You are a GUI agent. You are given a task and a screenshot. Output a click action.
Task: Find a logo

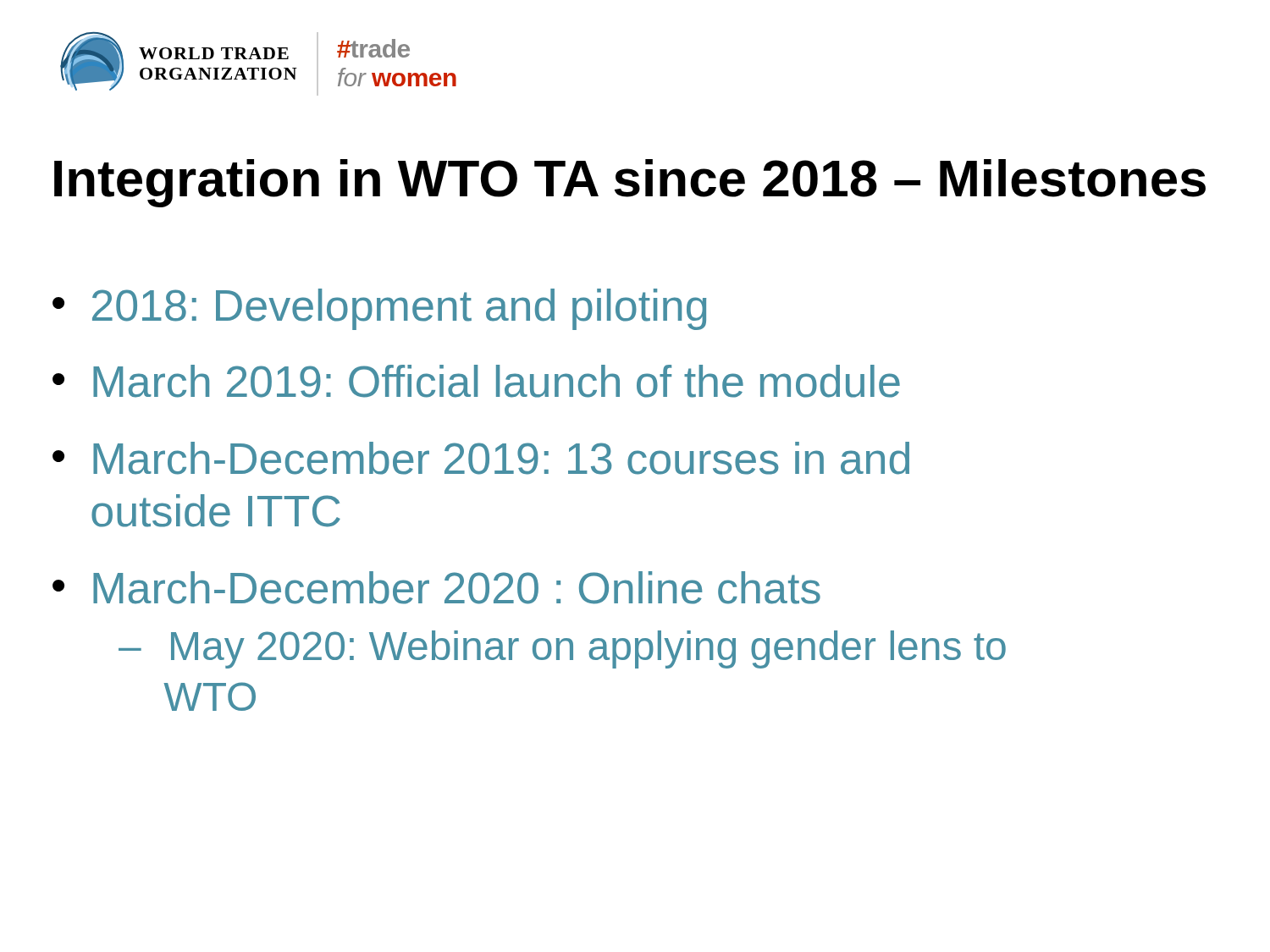point(254,63)
